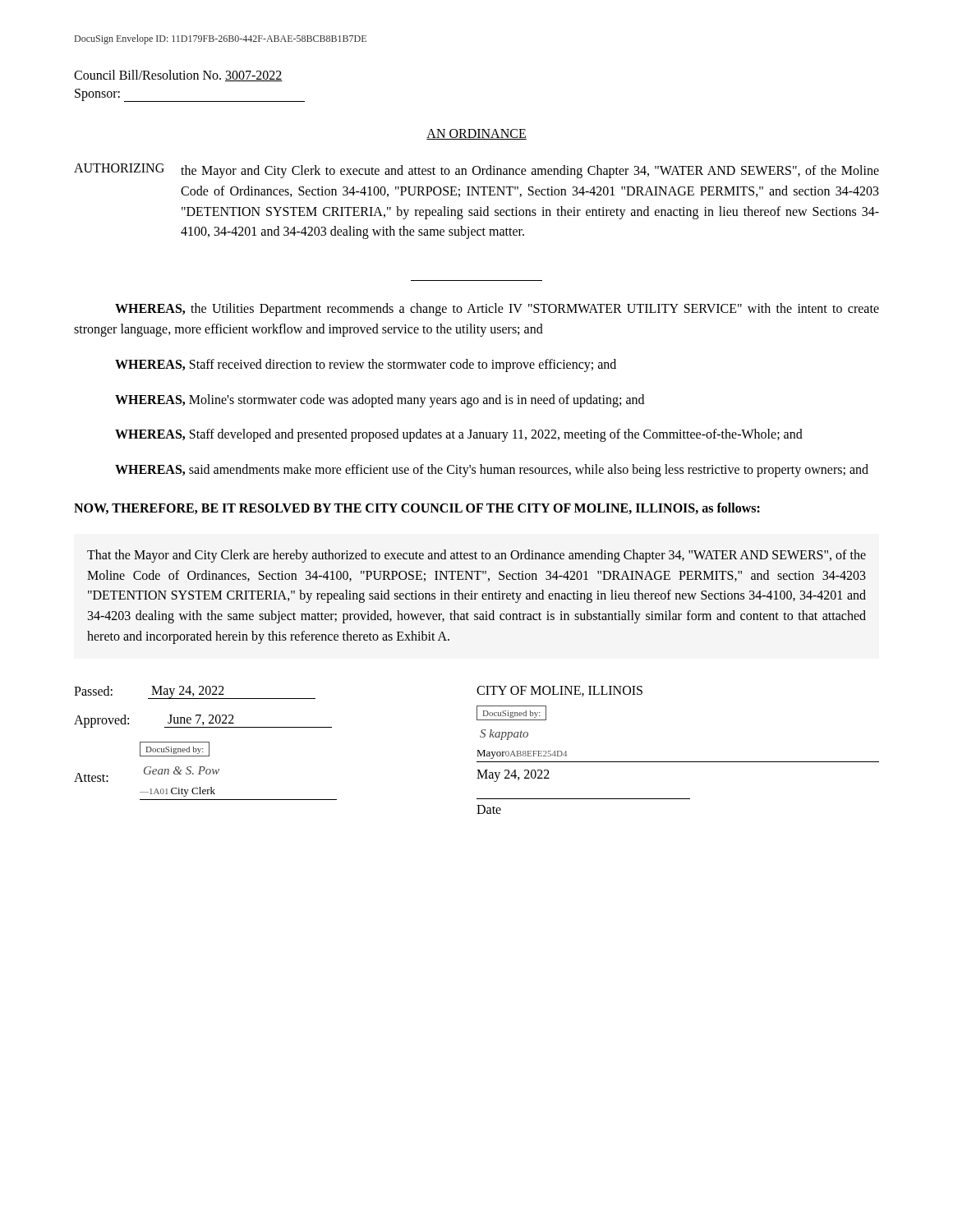
Task: Navigate to the block starting "Passed: May 24, 2022 Approved: June 7, 2022"
Action: click(x=476, y=750)
